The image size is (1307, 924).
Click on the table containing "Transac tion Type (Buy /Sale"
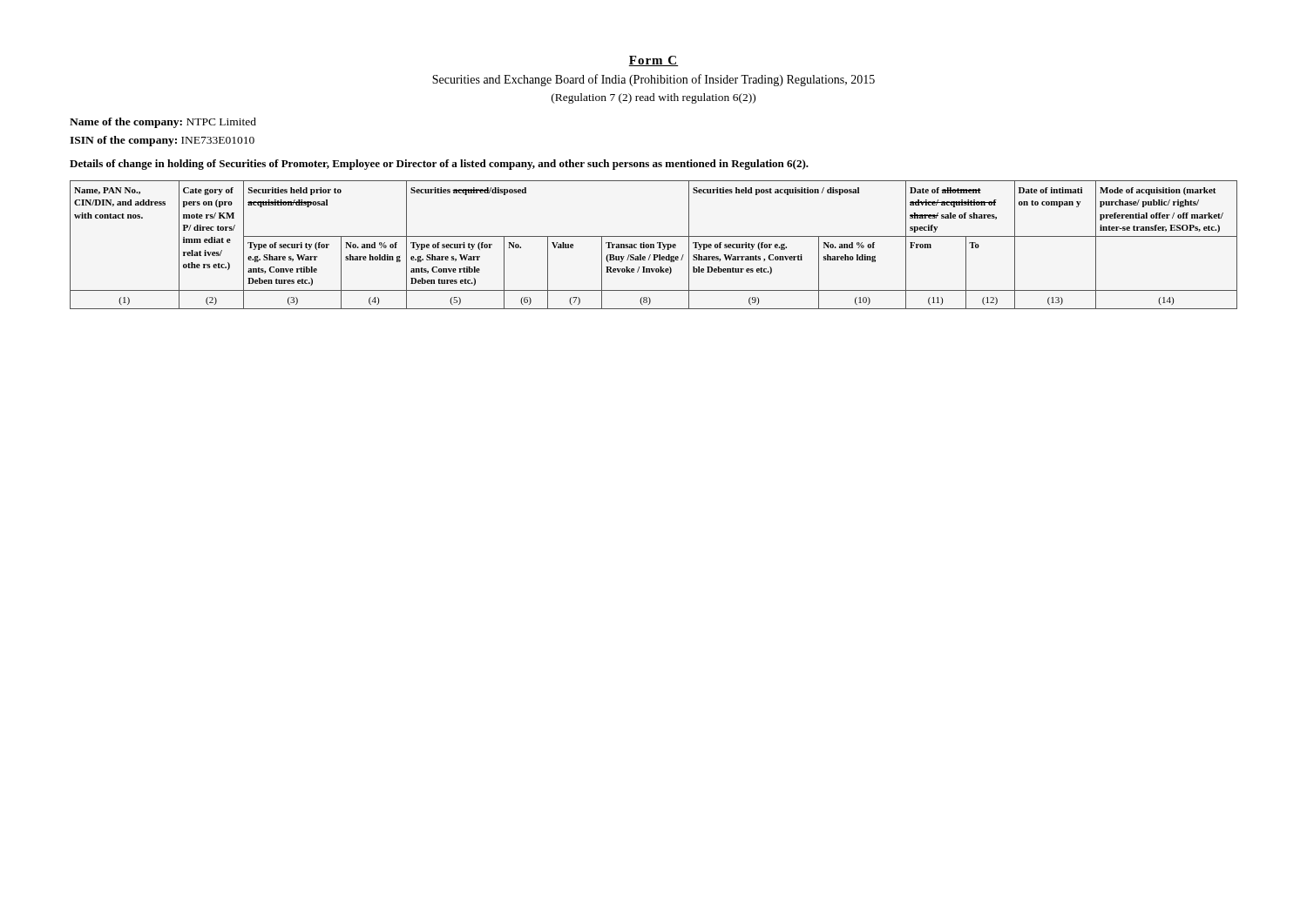(654, 245)
